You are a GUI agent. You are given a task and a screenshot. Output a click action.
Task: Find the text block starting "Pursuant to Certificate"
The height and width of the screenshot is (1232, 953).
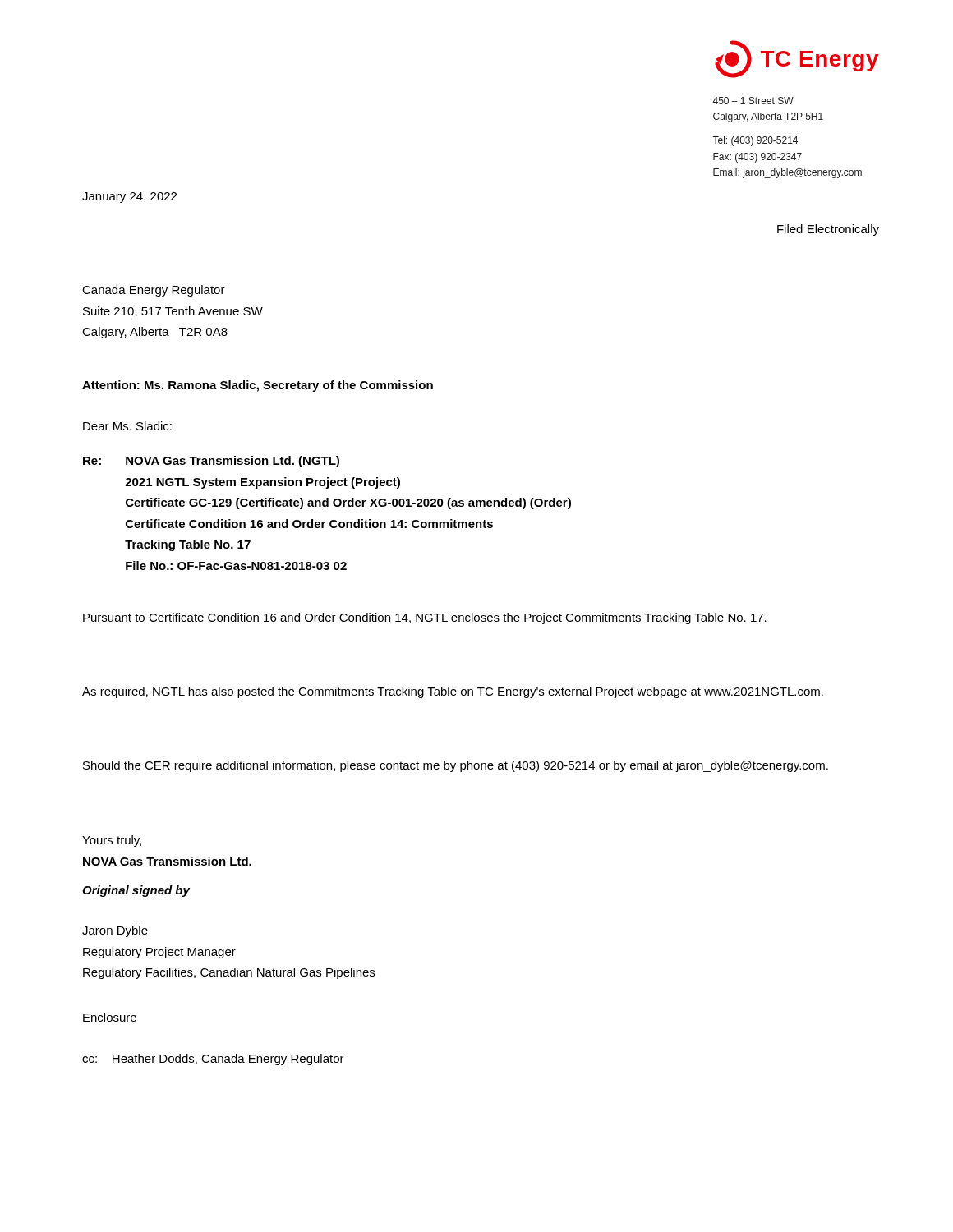(425, 617)
